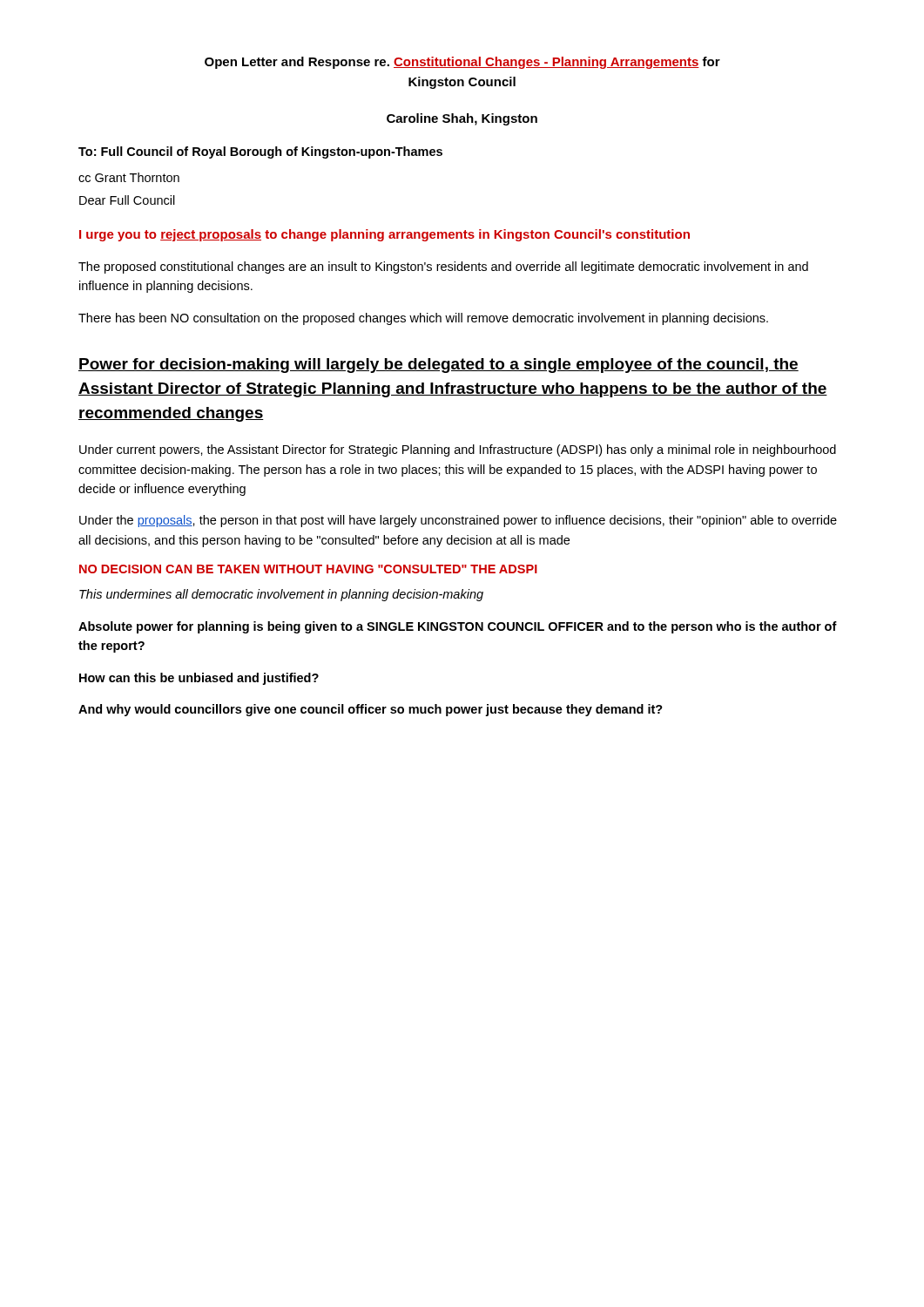Find the section header with the text "Power for decision-making will largely be"

[x=453, y=388]
